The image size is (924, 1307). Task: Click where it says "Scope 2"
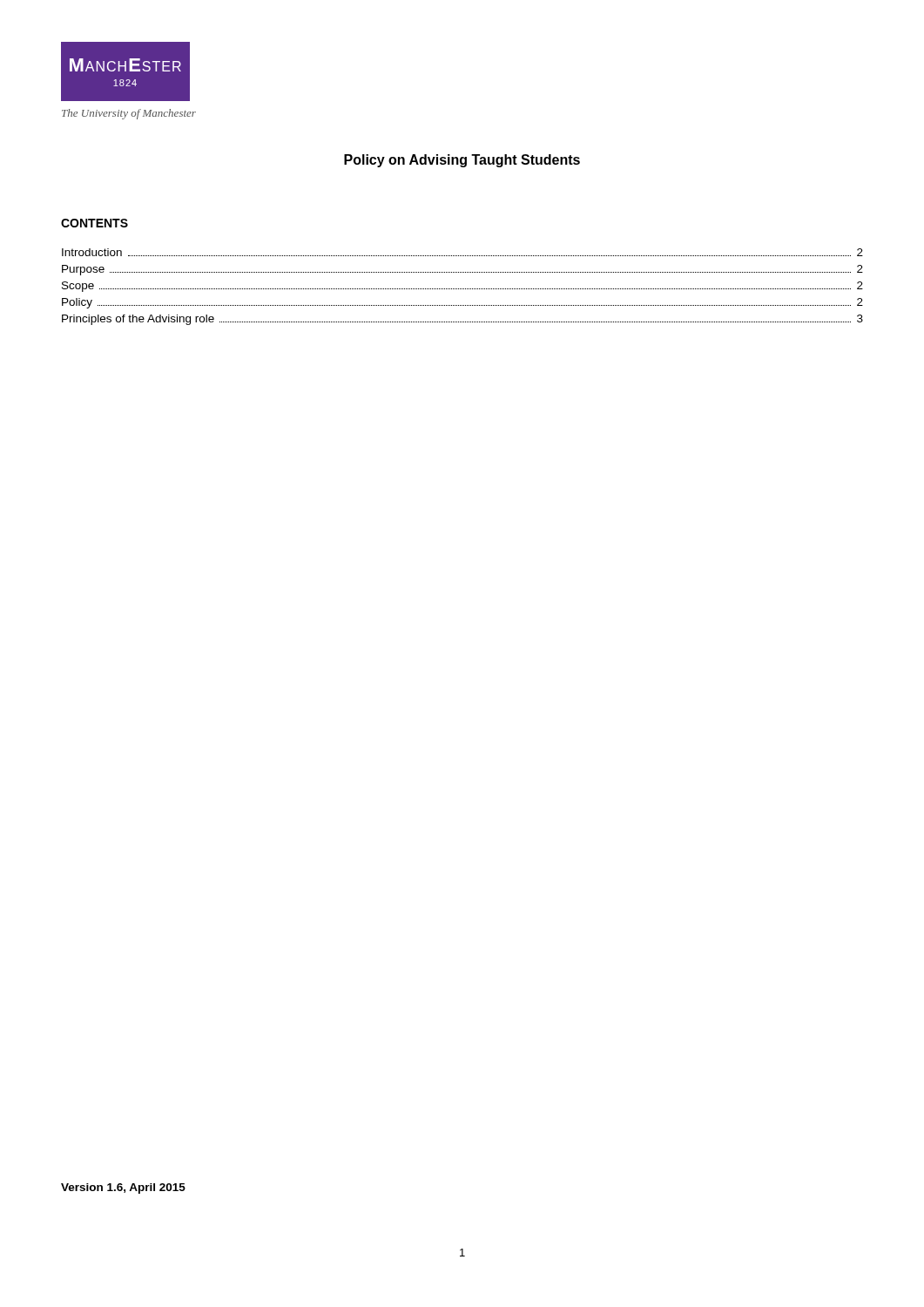click(462, 285)
